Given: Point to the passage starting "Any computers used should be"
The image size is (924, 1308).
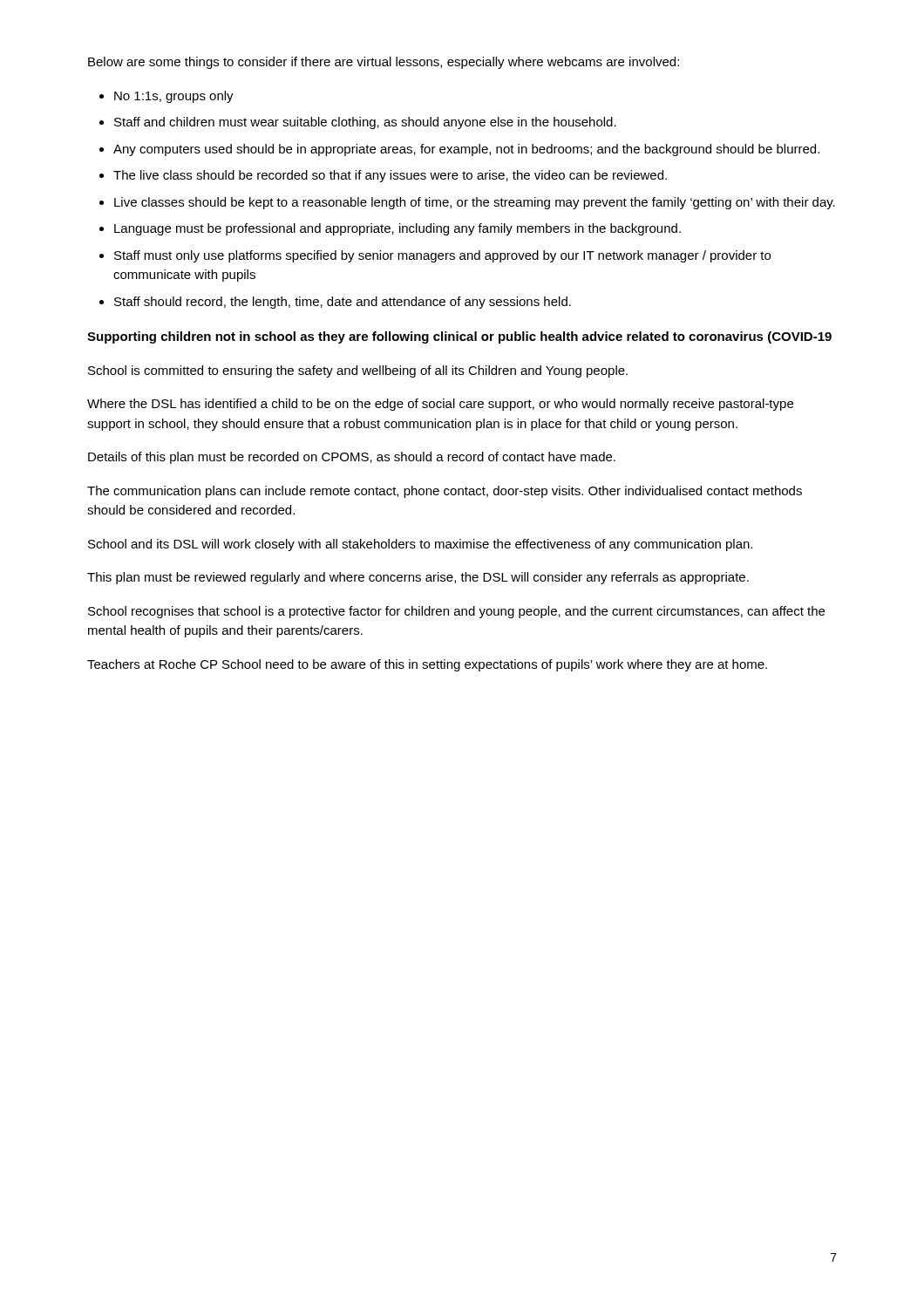Looking at the screenshot, I should (x=475, y=149).
